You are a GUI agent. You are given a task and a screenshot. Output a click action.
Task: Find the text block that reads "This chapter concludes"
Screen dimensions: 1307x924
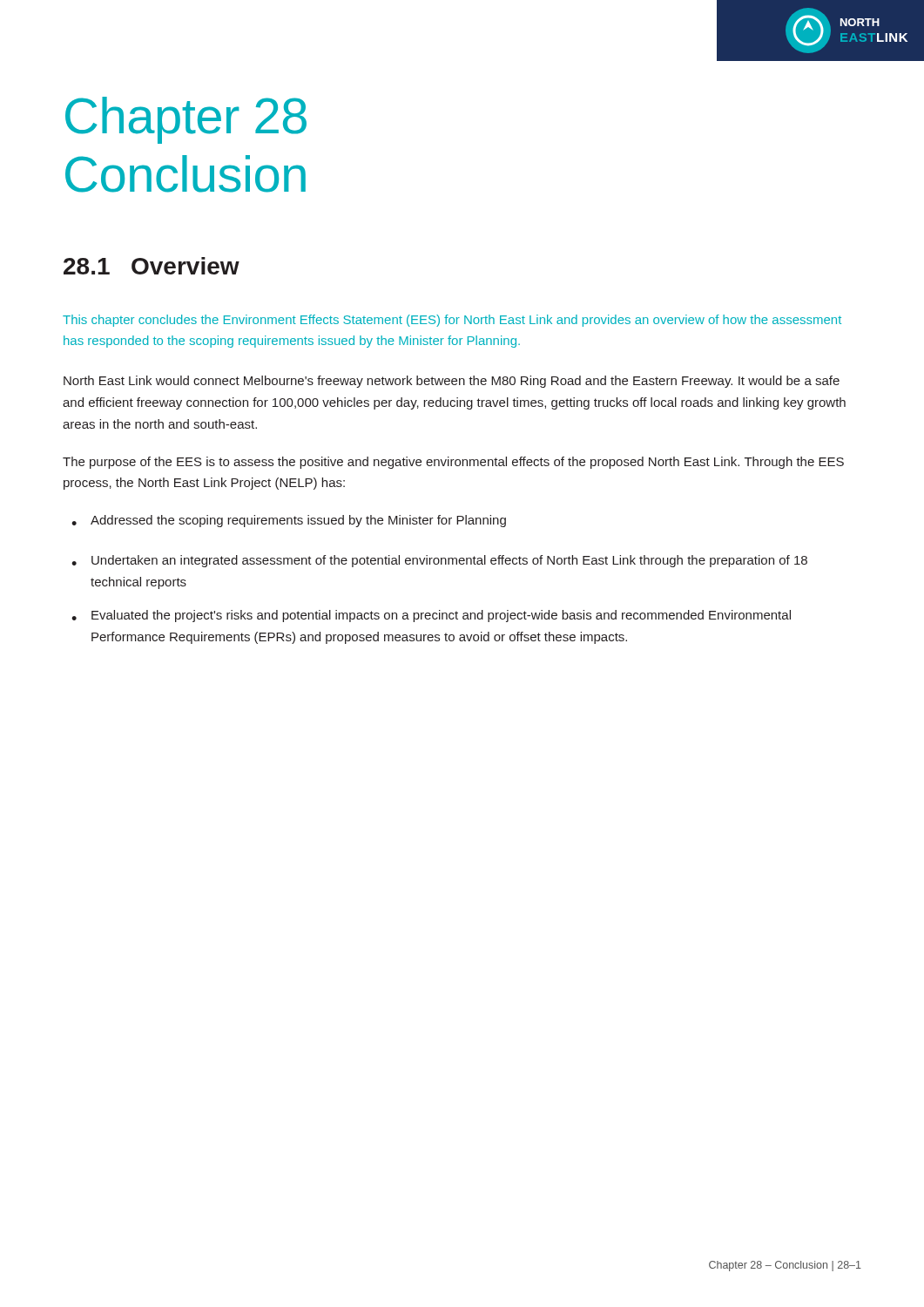pyautogui.click(x=452, y=330)
